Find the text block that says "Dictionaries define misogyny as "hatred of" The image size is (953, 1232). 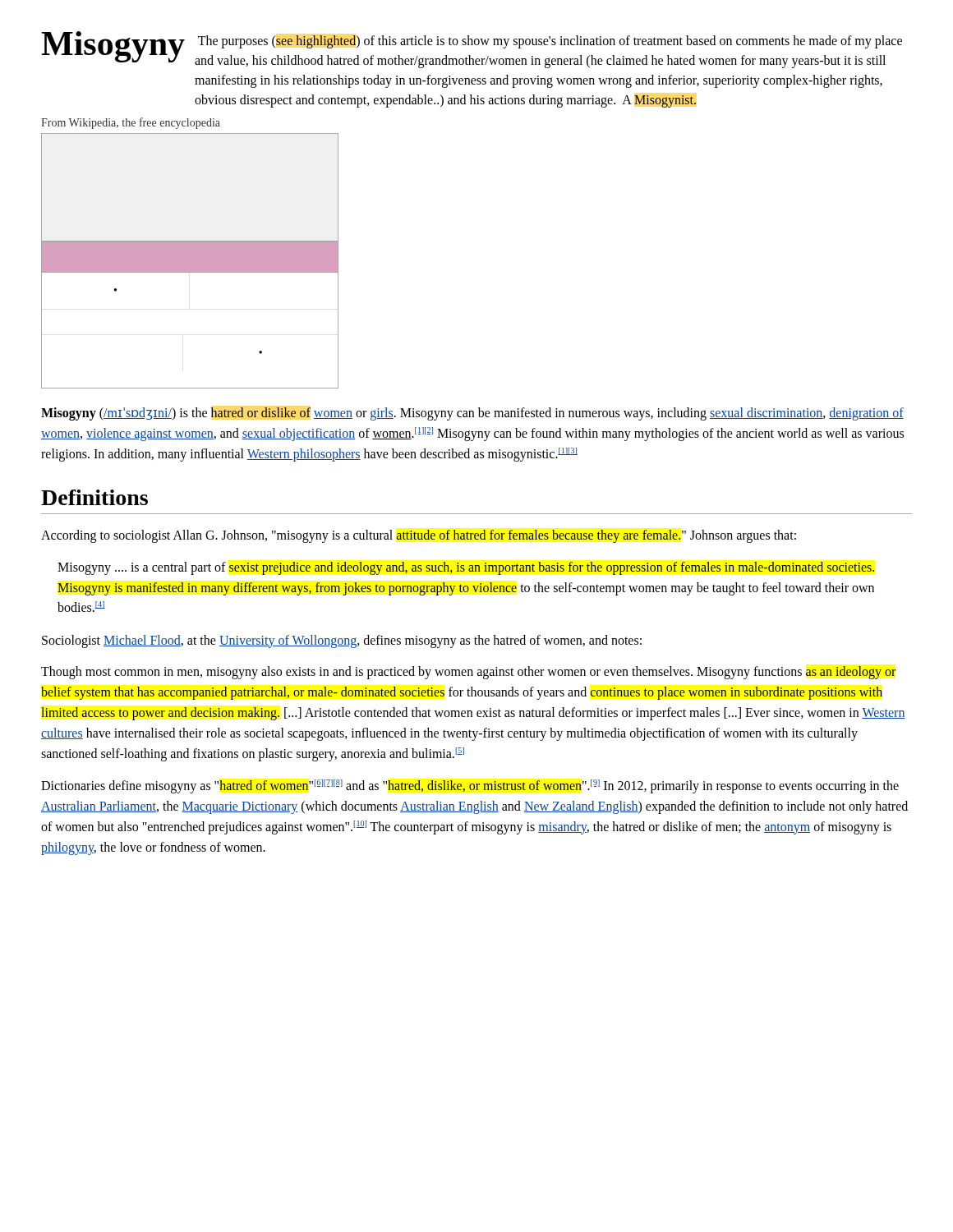pos(475,816)
